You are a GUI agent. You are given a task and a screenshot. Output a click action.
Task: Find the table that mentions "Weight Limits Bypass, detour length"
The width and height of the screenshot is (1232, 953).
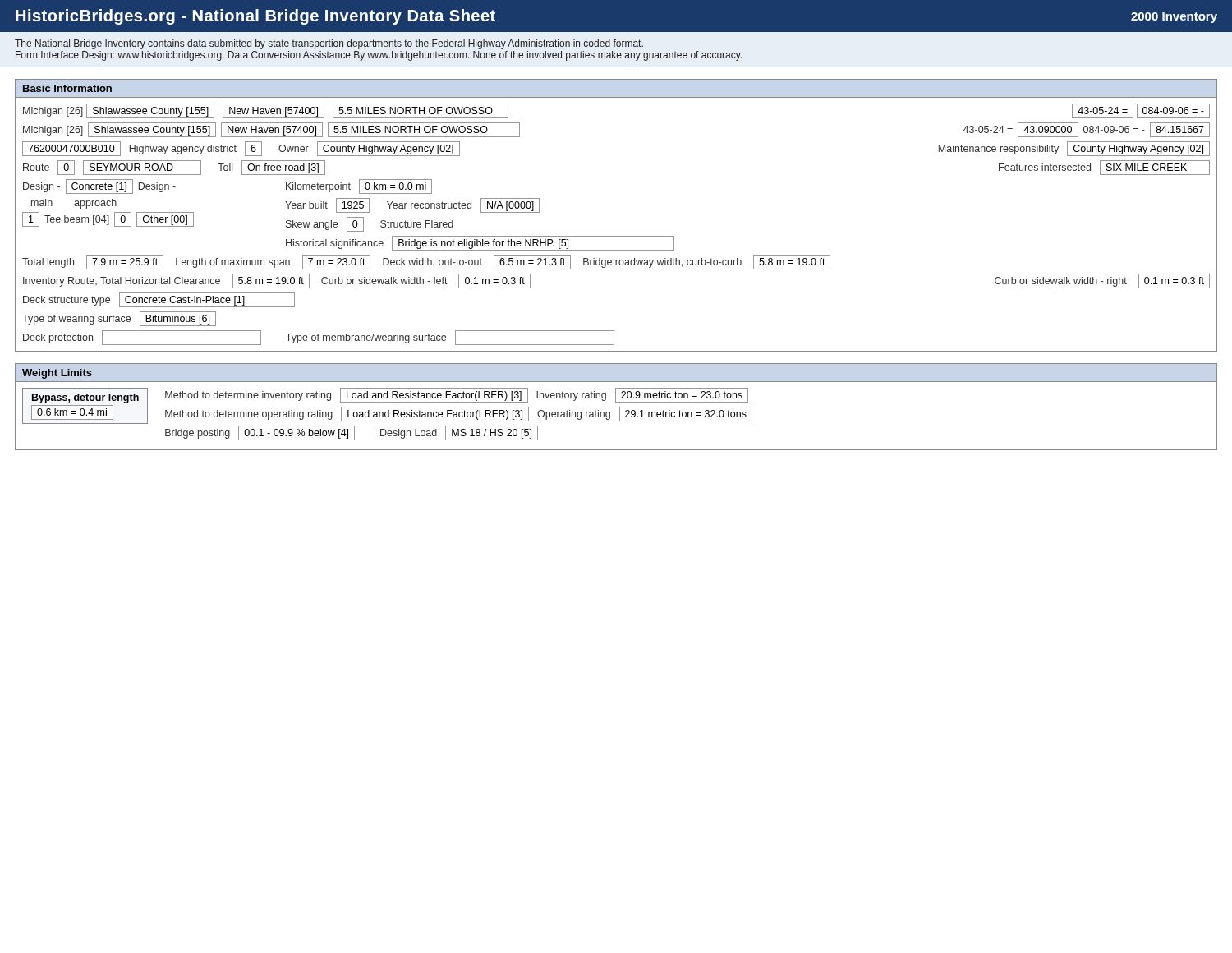click(x=616, y=407)
